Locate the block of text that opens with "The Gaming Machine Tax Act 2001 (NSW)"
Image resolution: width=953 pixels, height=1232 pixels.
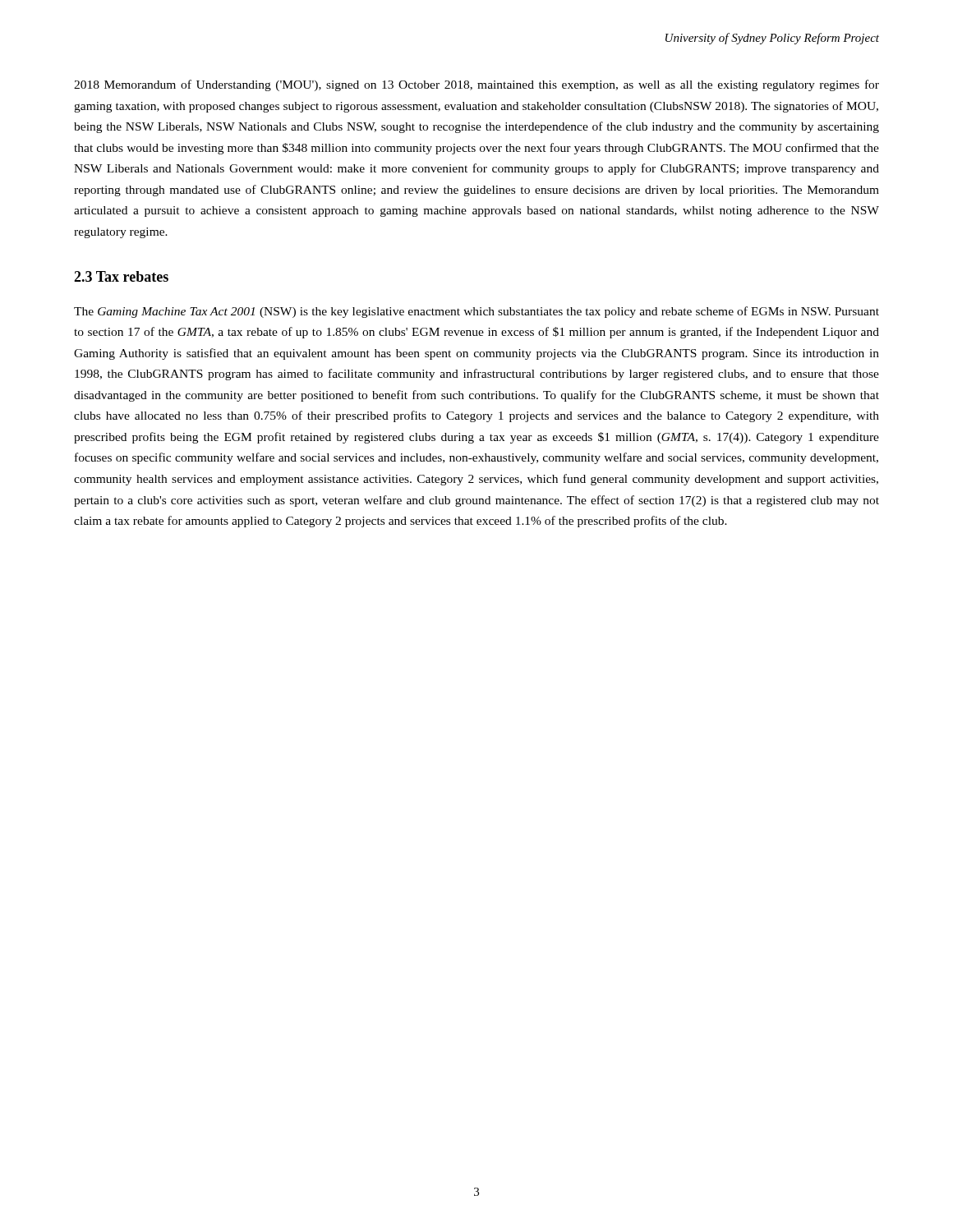(x=476, y=415)
